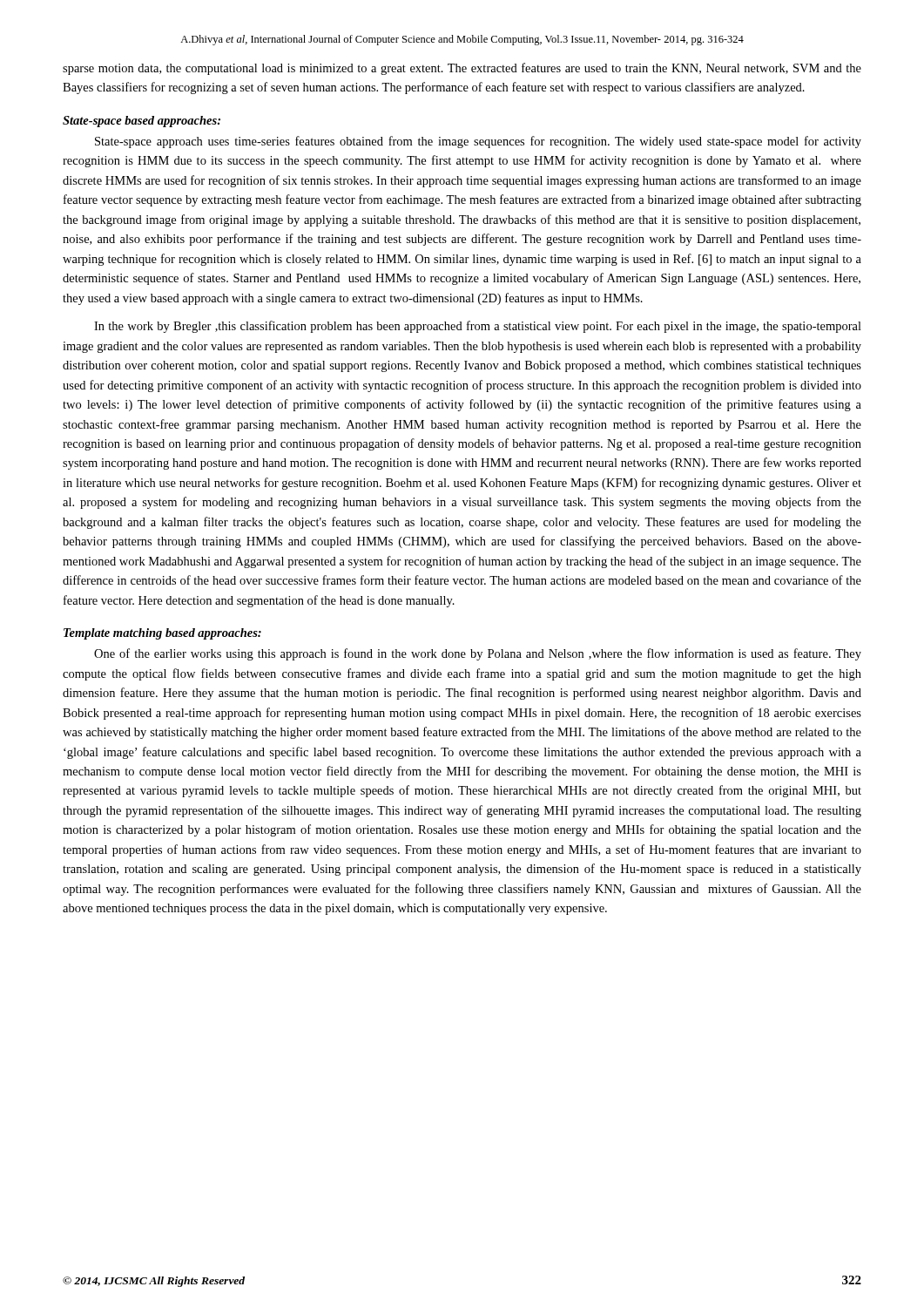Locate the text block with the text "sparse motion data, the computational"
The height and width of the screenshot is (1307, 924).
pyautogui.click(x=462, y=78)
